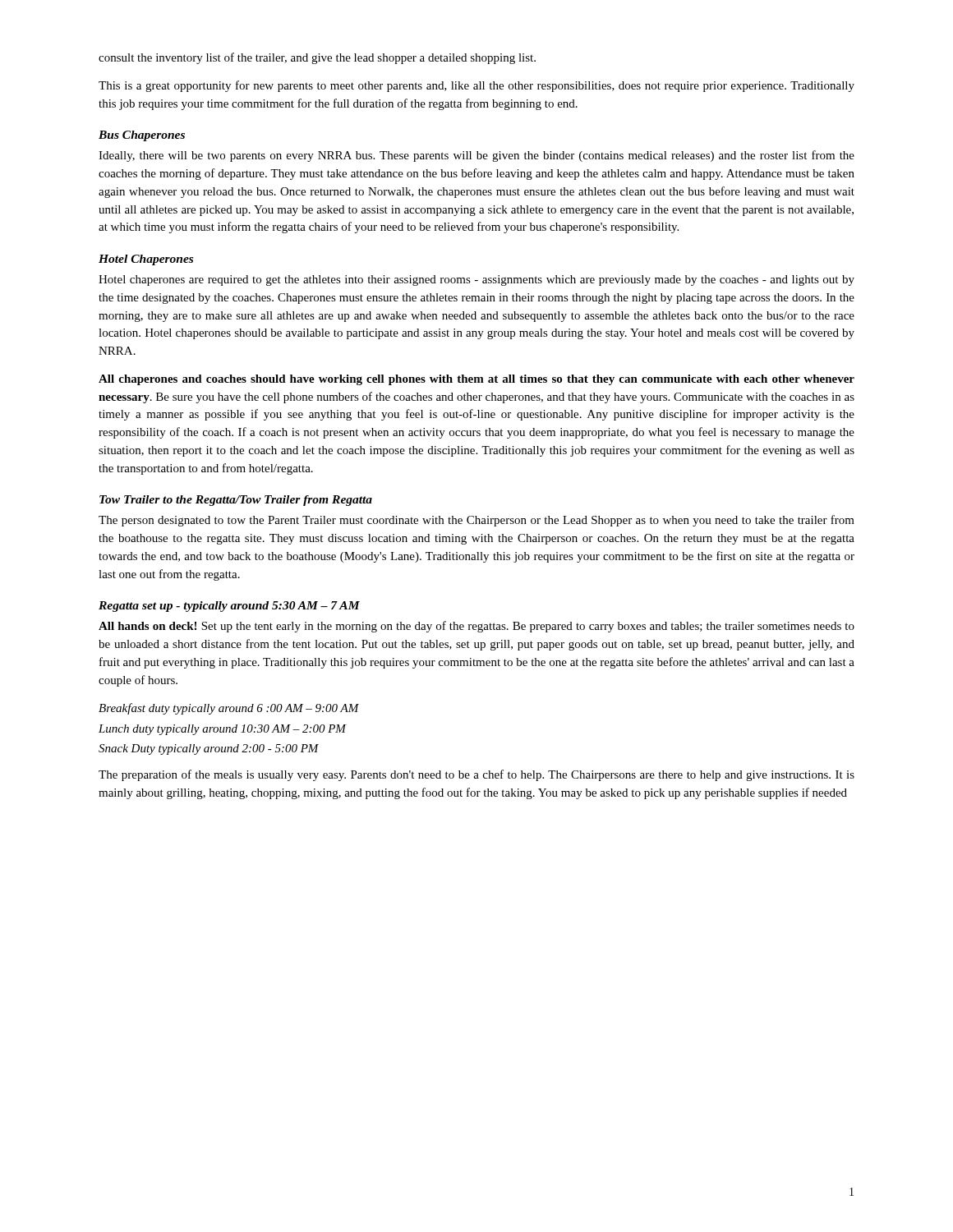Click on the text block containing "Hotel chaperones are"
The width and height of the screenshot is (953, 1232).
click(476, 315)
